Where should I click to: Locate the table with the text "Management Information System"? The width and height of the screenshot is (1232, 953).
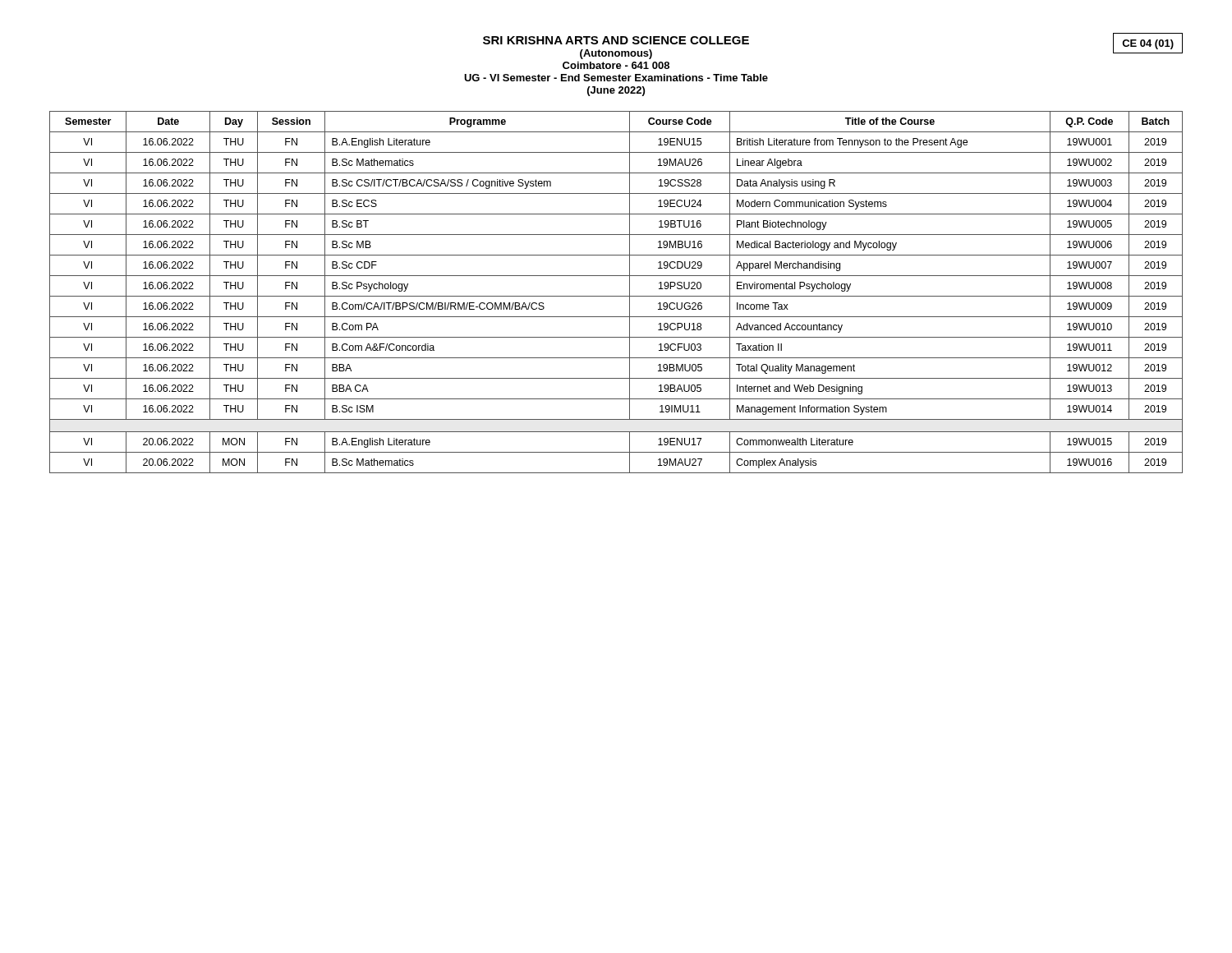616,292
